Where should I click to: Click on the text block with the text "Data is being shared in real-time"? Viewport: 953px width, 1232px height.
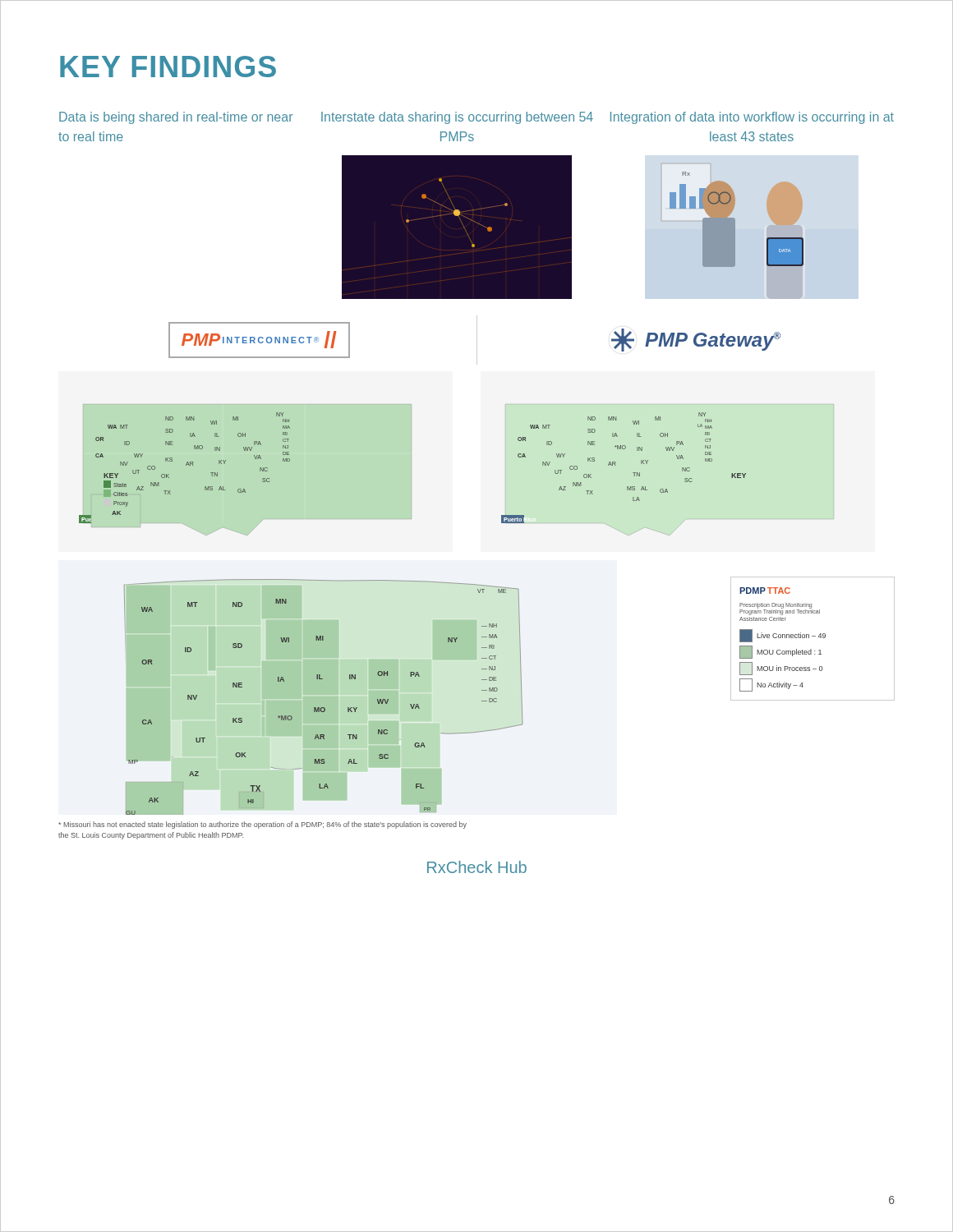click(x=176, y=127)
